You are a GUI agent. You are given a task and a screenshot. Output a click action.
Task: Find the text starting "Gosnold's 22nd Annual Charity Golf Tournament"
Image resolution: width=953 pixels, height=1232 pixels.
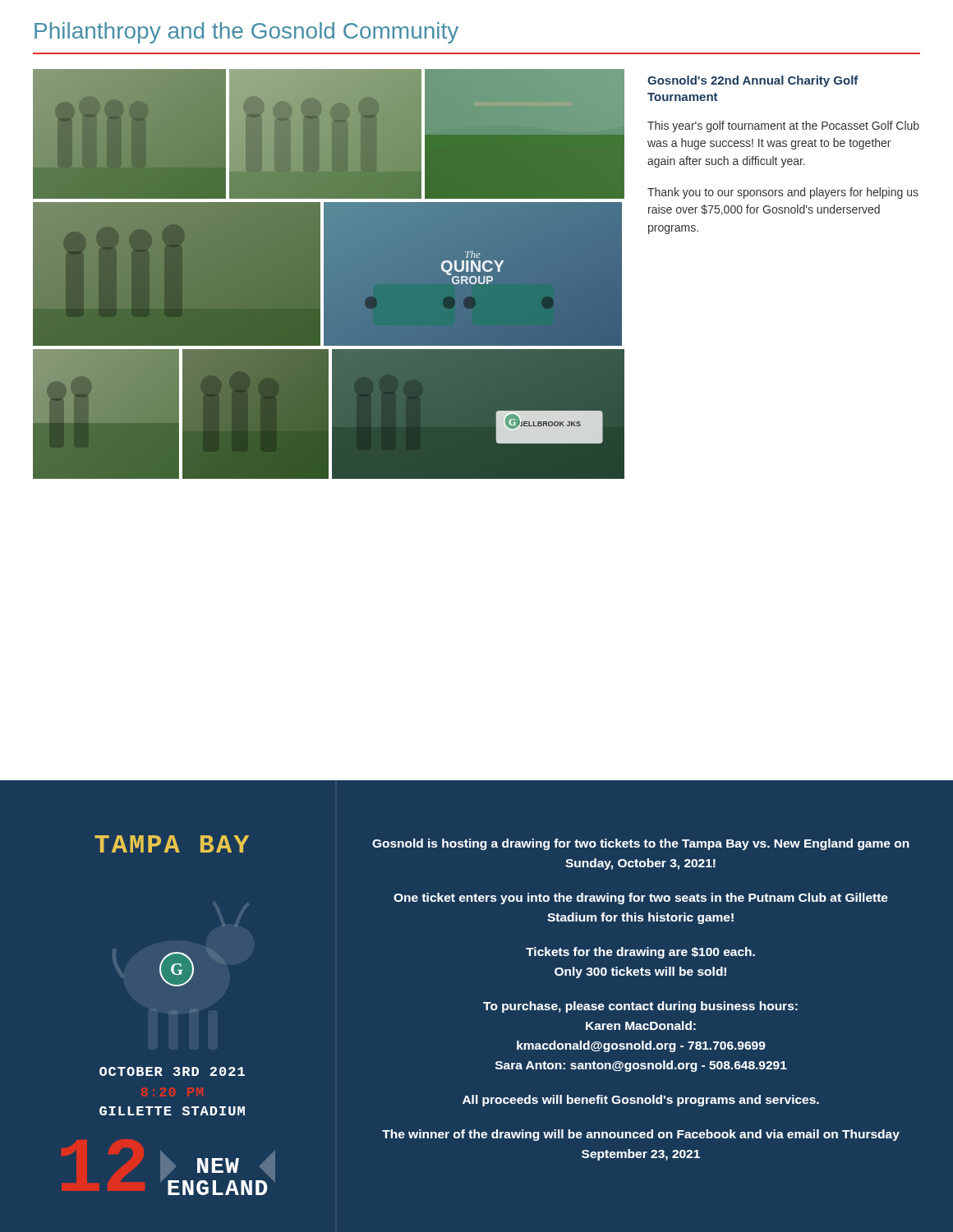[784, 89]
